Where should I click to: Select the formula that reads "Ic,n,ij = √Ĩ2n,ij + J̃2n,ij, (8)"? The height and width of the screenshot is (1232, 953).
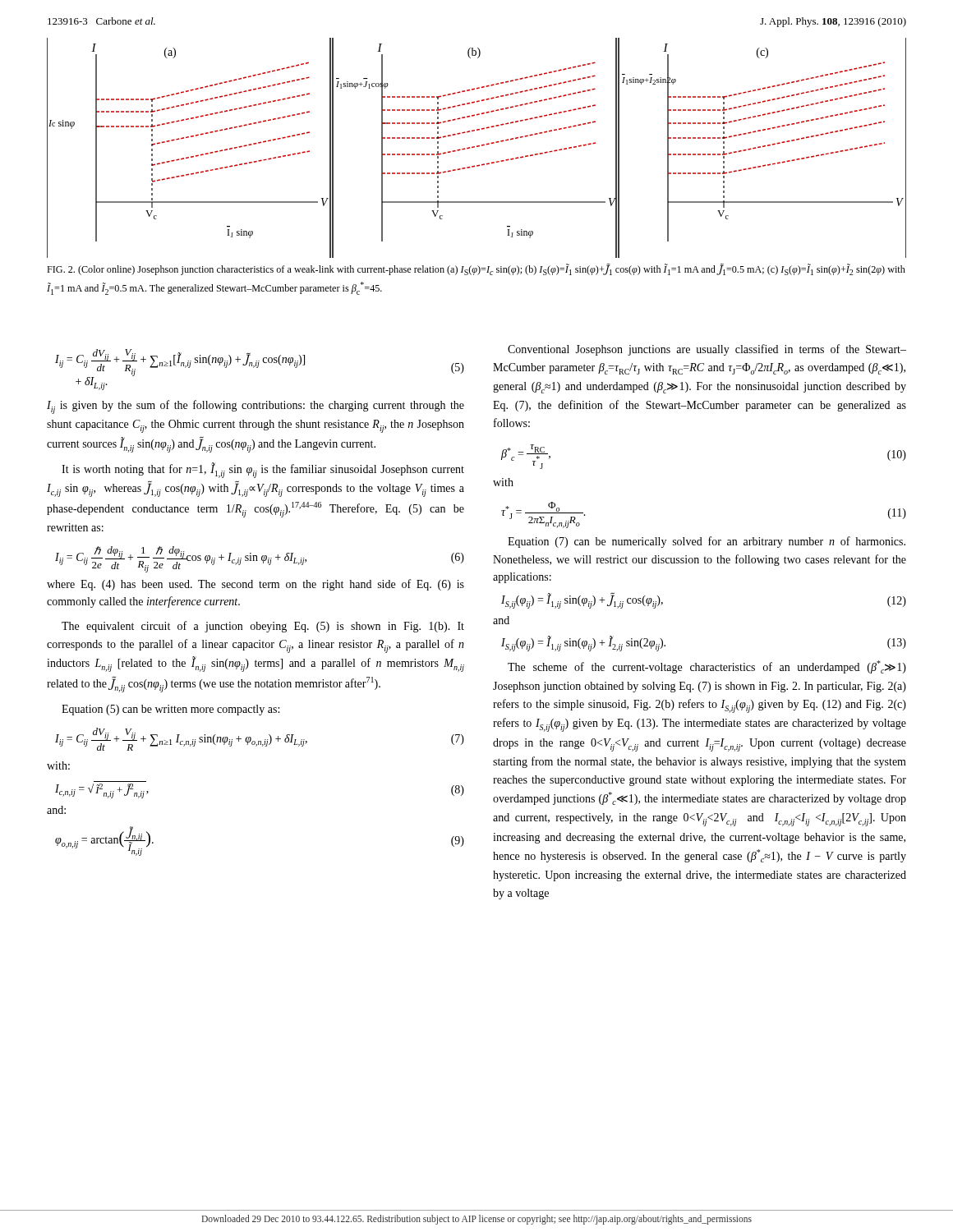[x=98, y=790]
